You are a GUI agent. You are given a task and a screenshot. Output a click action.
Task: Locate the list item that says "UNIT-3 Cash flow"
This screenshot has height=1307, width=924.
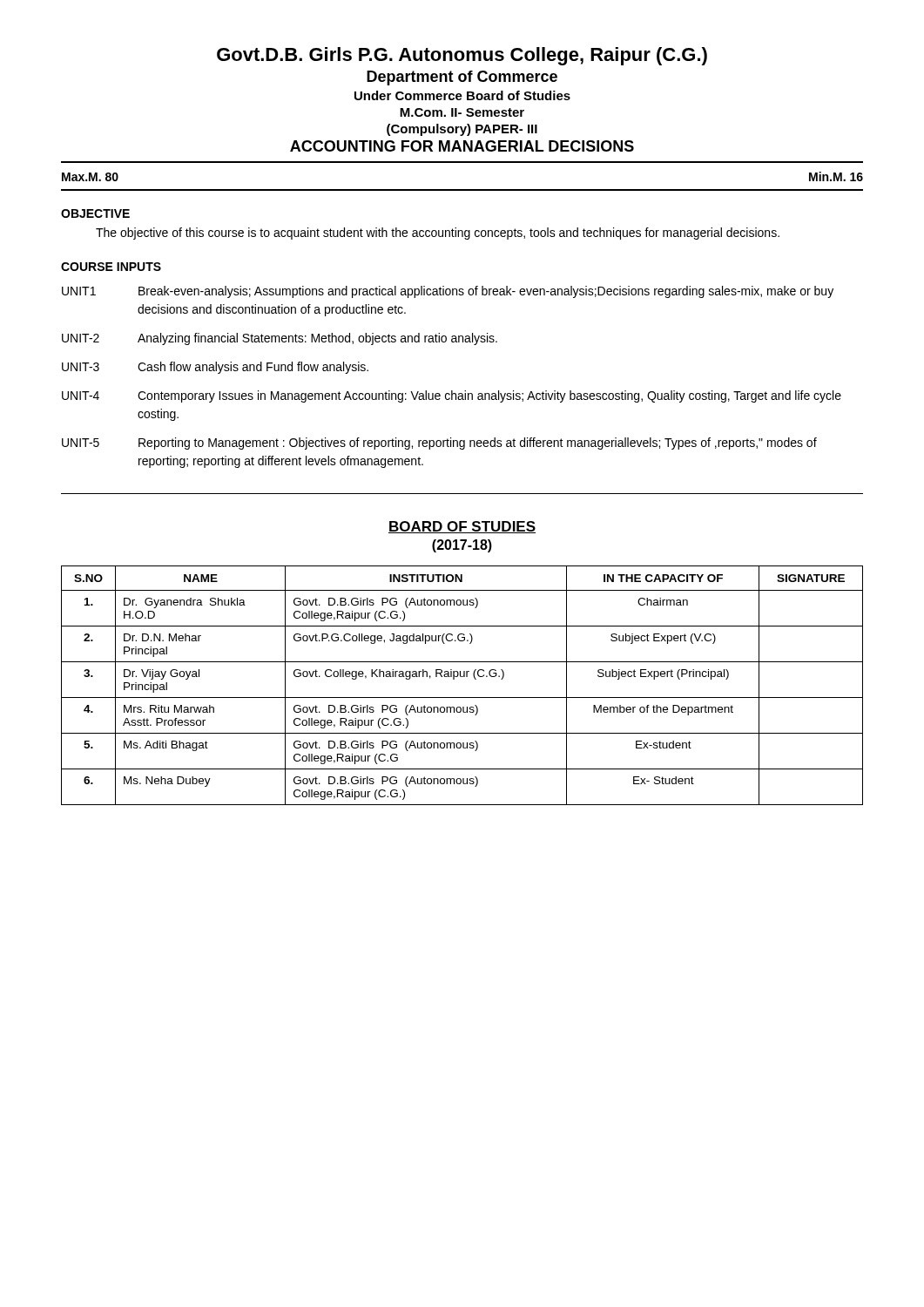tap(215, 368)
